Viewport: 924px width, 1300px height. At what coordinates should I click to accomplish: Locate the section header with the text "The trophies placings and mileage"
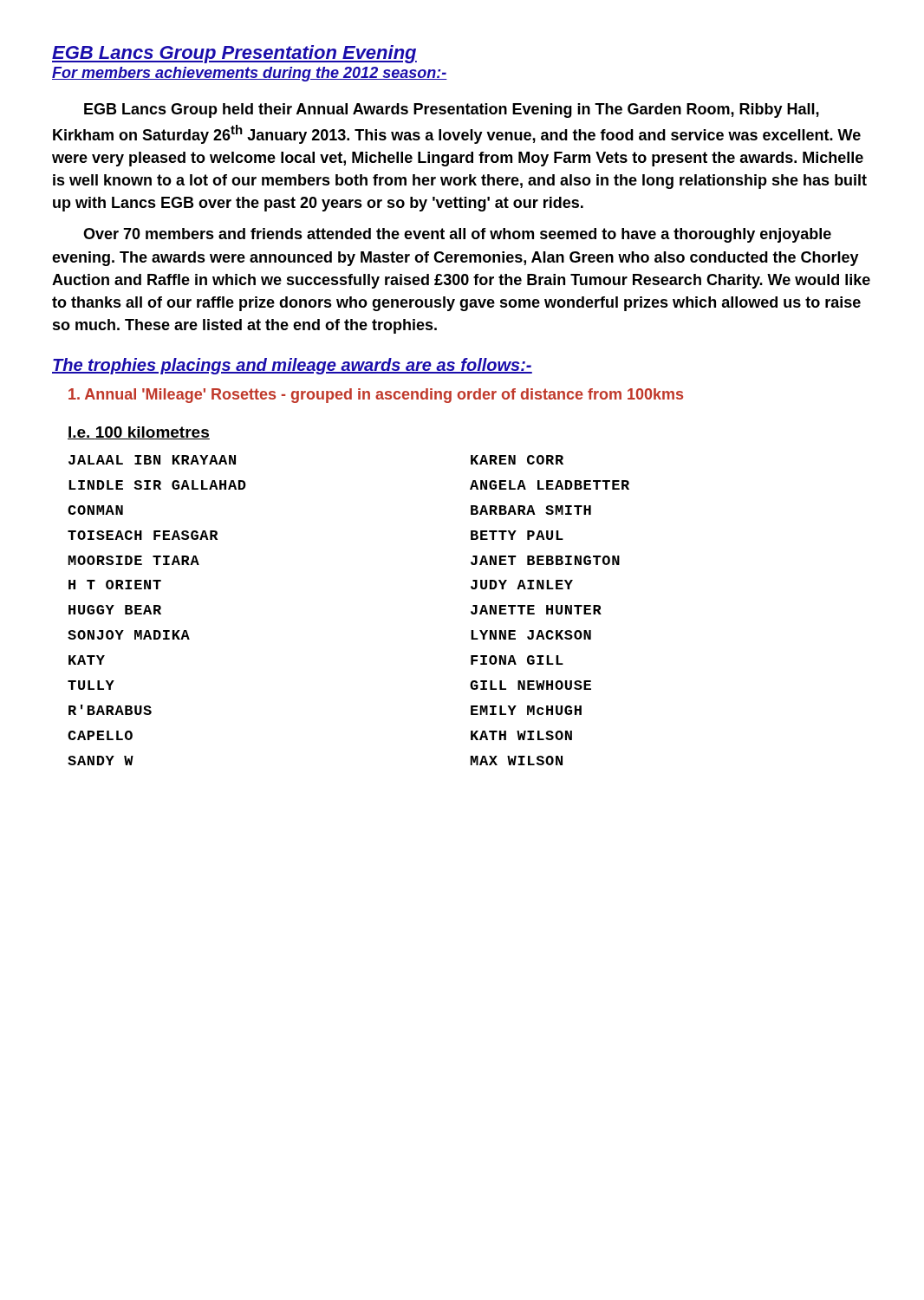tap(292, 365)
